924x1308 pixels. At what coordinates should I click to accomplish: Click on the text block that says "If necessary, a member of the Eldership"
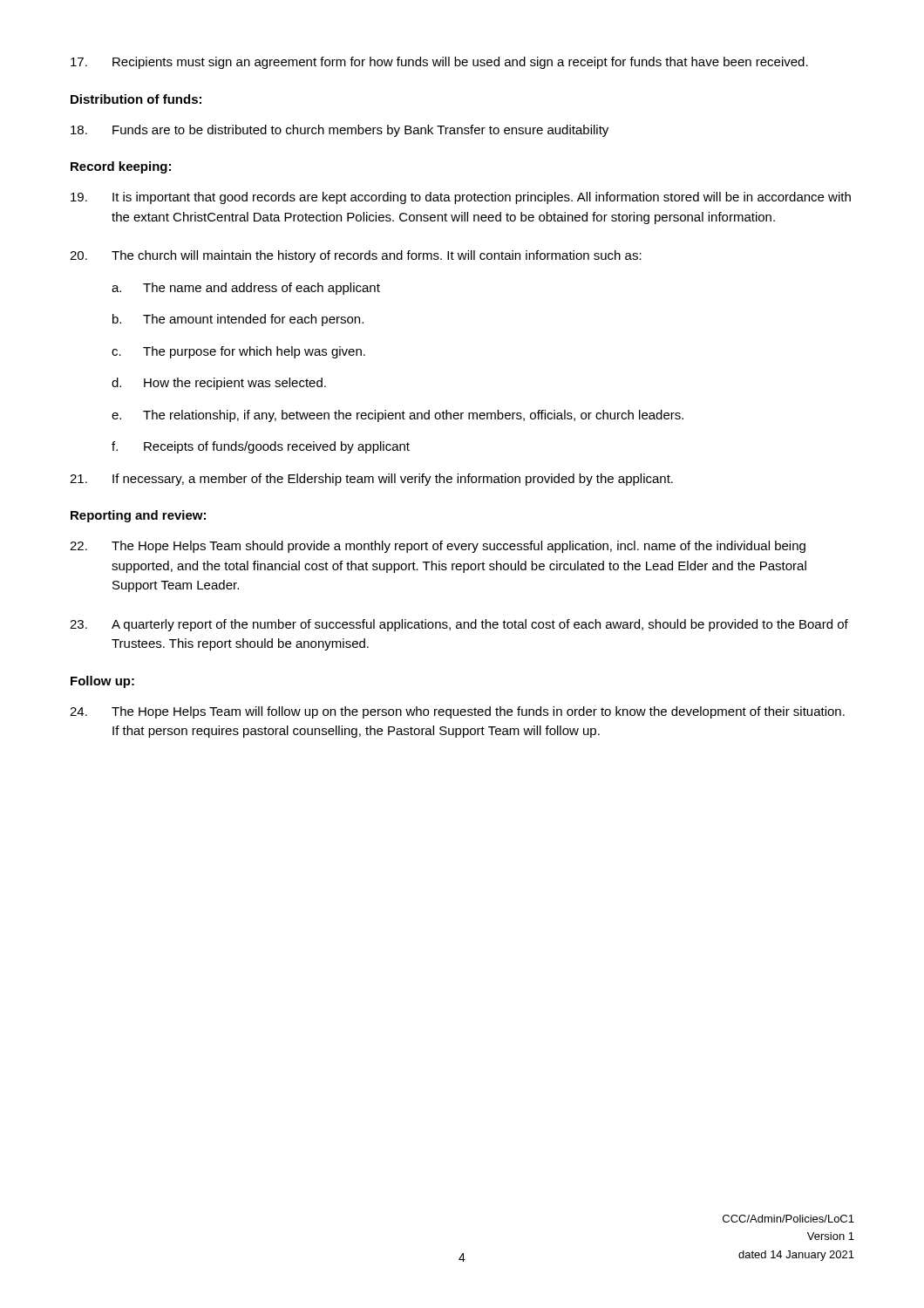pos(462,478)
